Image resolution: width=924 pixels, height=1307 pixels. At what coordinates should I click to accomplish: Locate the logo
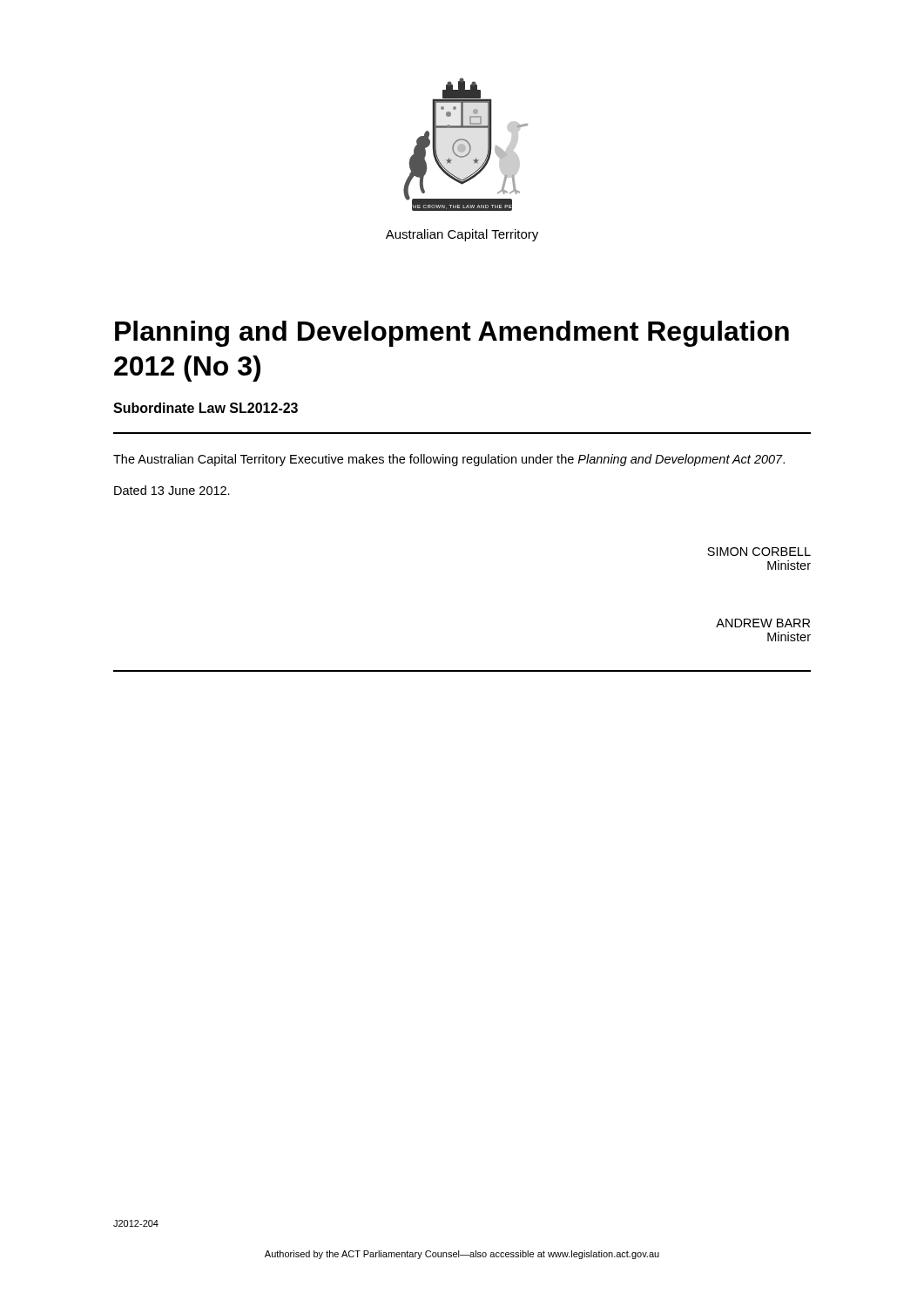tap(462, 145)
